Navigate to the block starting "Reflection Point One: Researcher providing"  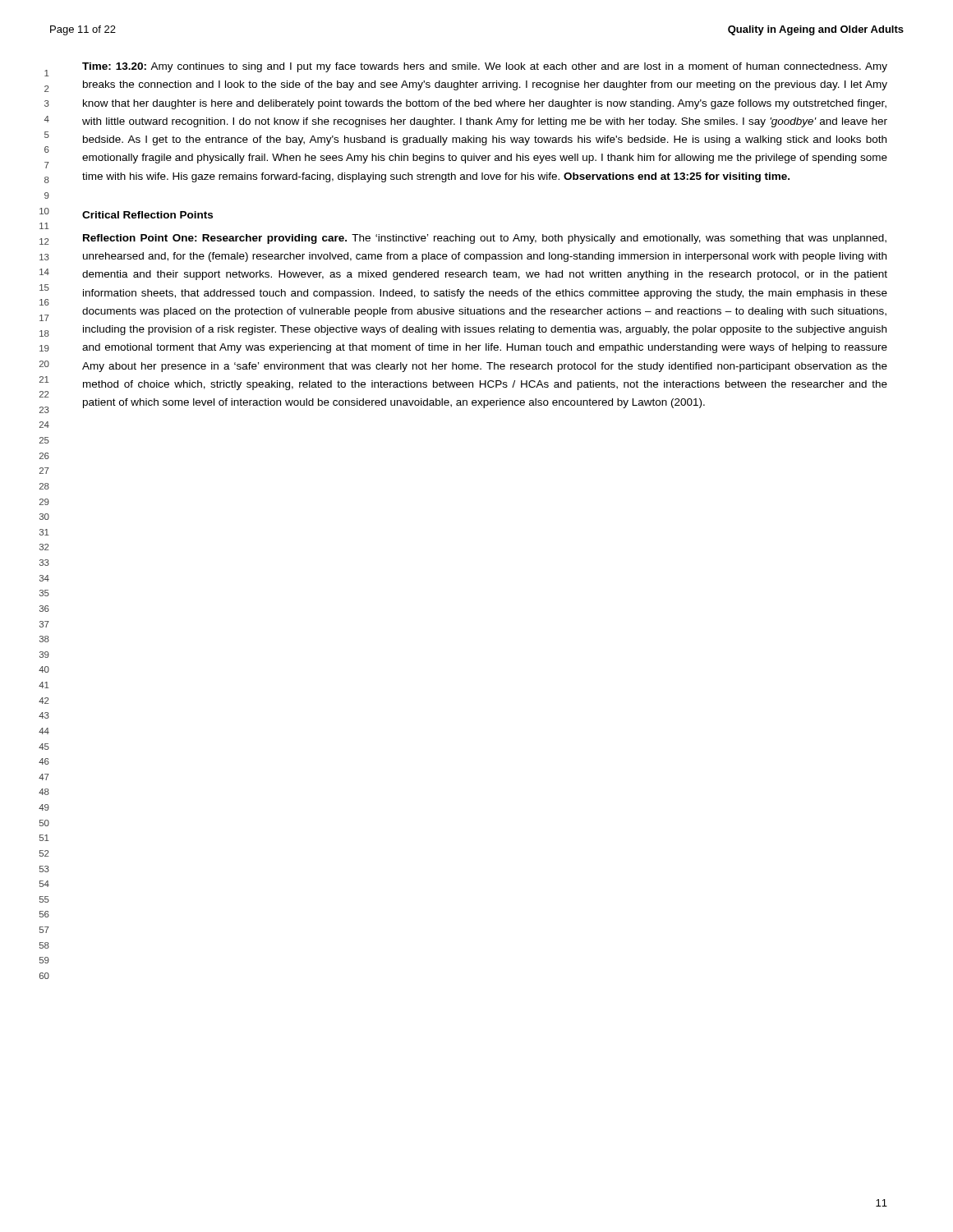click(x=485, y=320)
